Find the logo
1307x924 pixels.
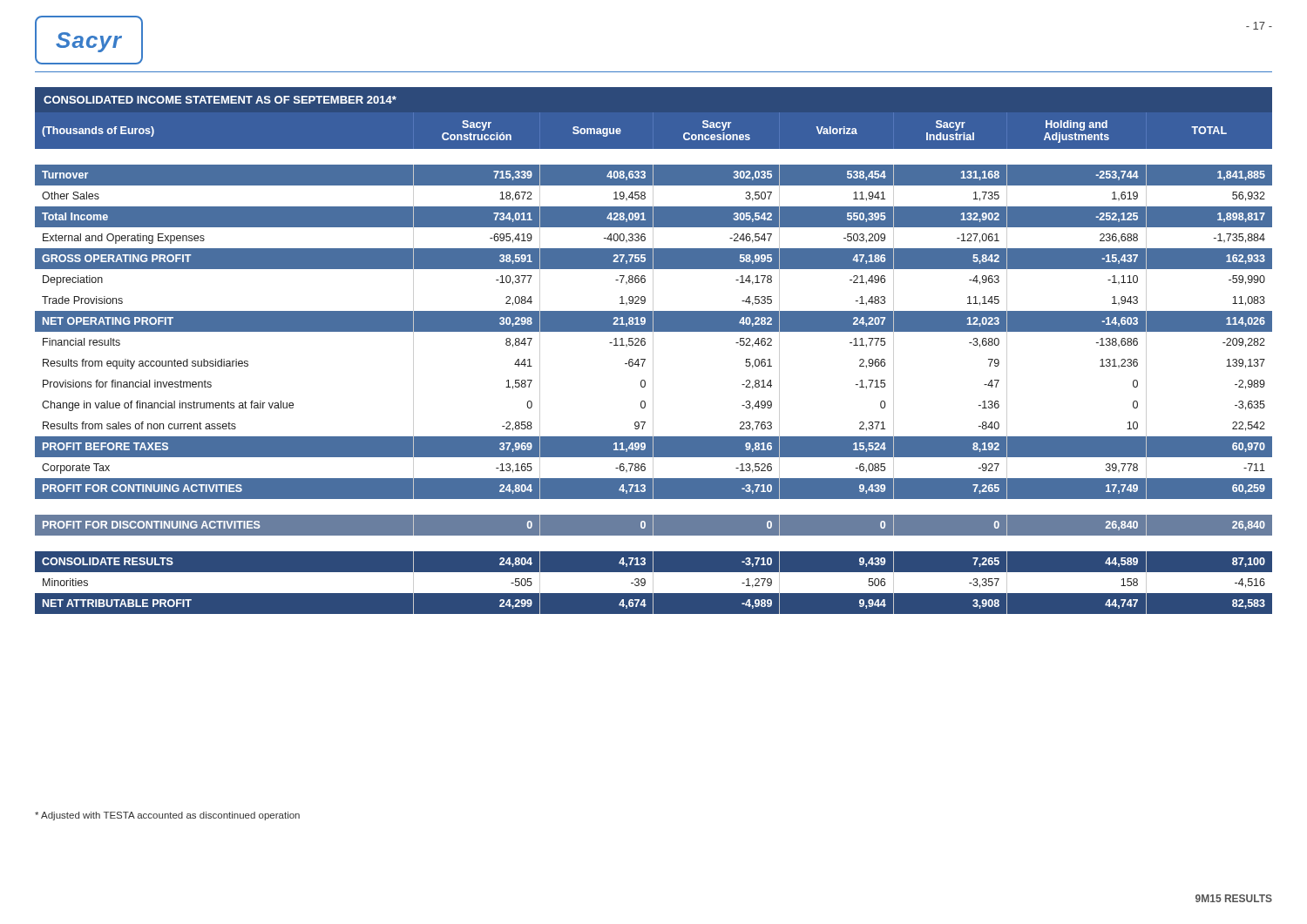[x=89, y=40]
